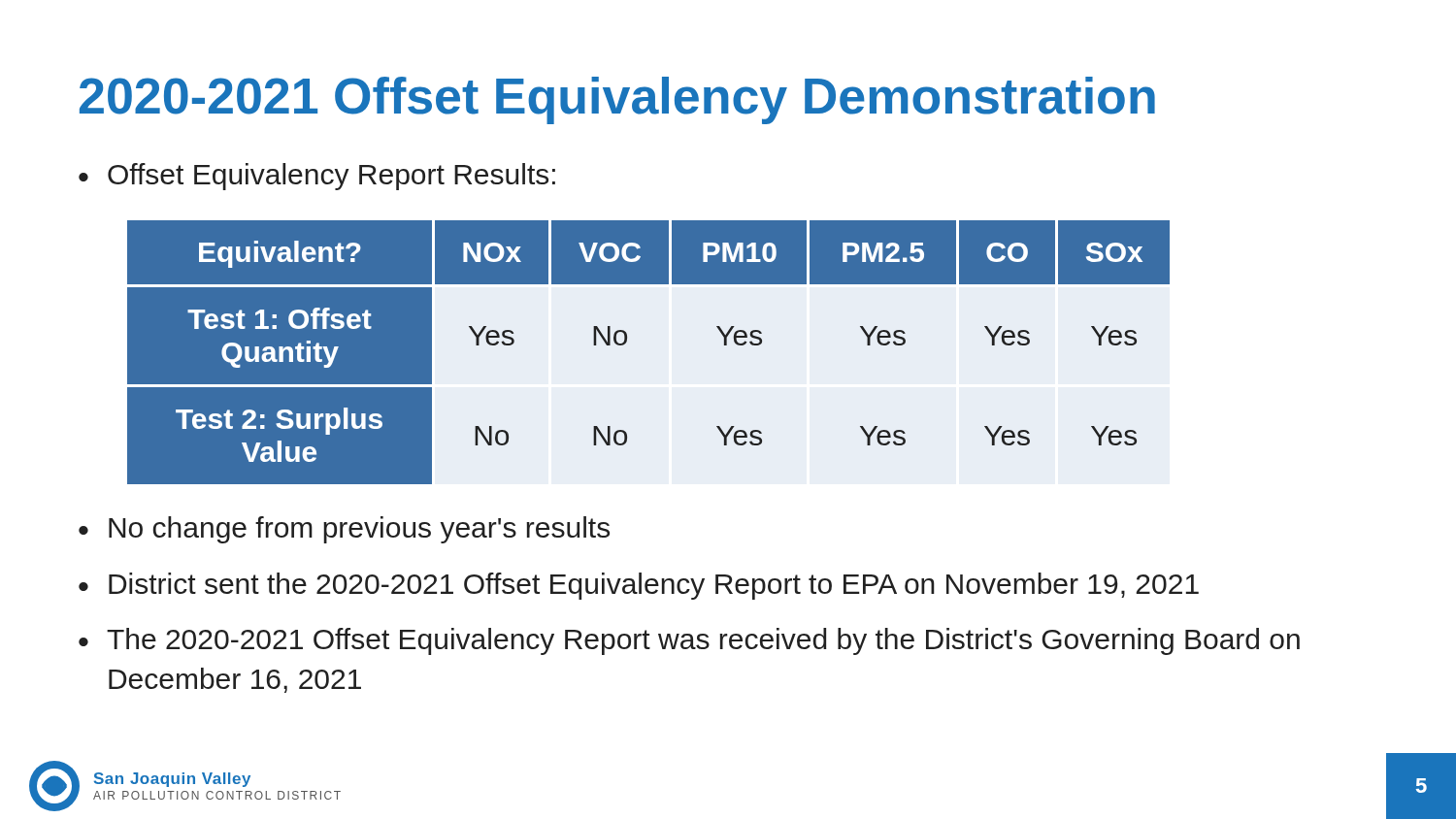The width and height of the screenshot is (1456, 819).
Task: Point to the block beginning "• District sent the 2020-2021"
Action: click(x=728, y=587)
